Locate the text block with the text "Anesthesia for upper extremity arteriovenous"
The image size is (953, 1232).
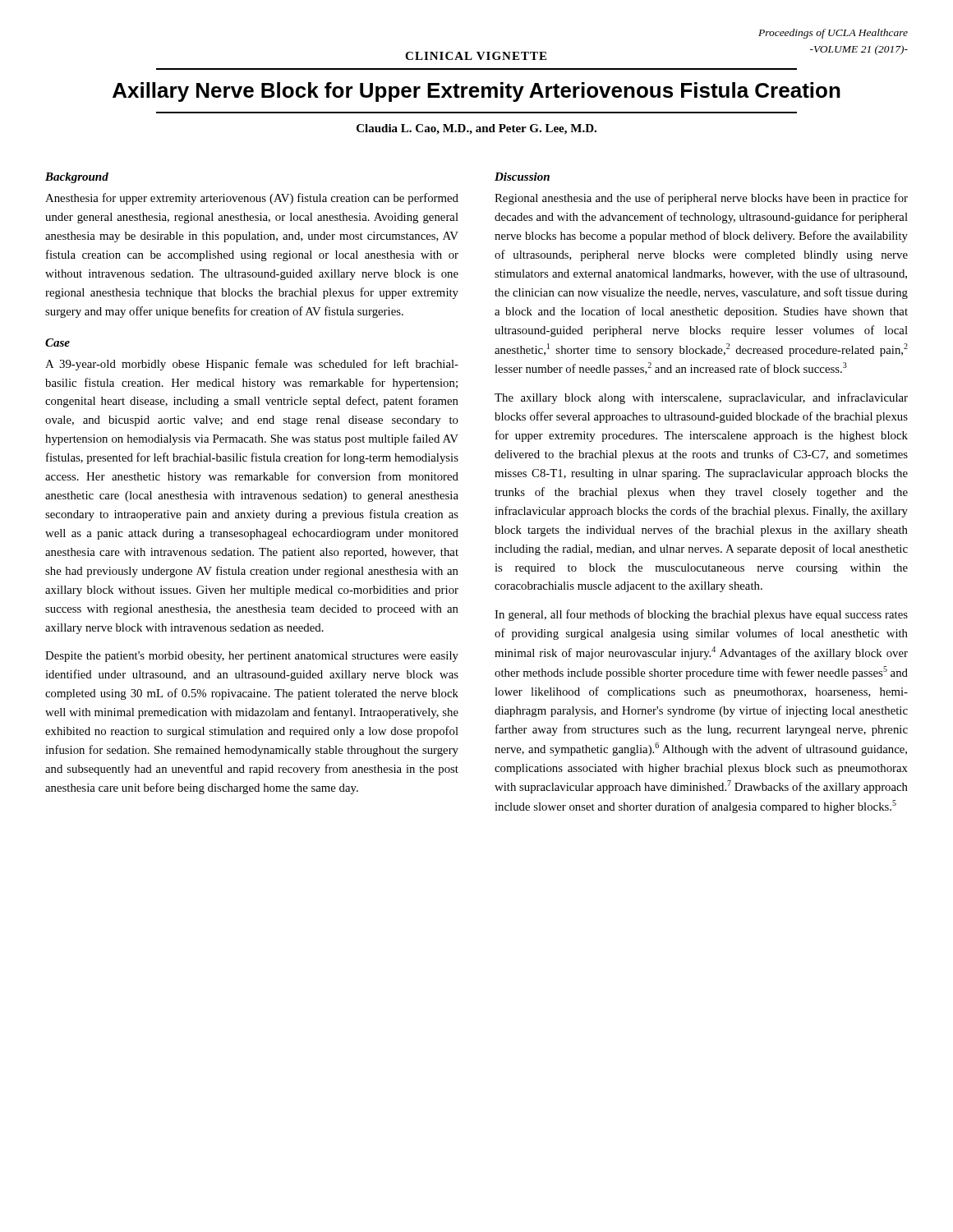pos(252,255)
